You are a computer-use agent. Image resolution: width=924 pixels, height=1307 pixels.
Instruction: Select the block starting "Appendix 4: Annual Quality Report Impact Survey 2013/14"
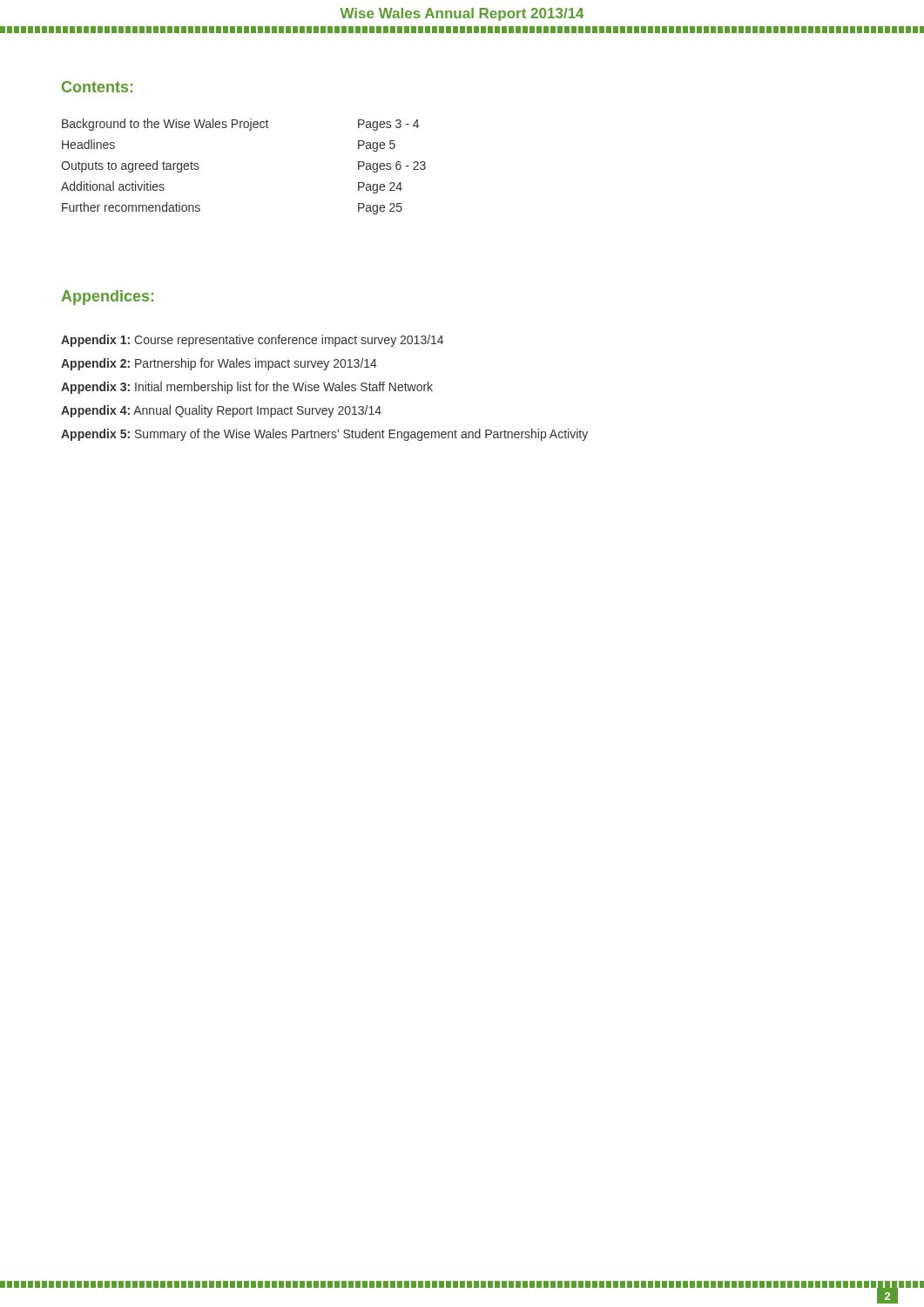tap(221, 410)
